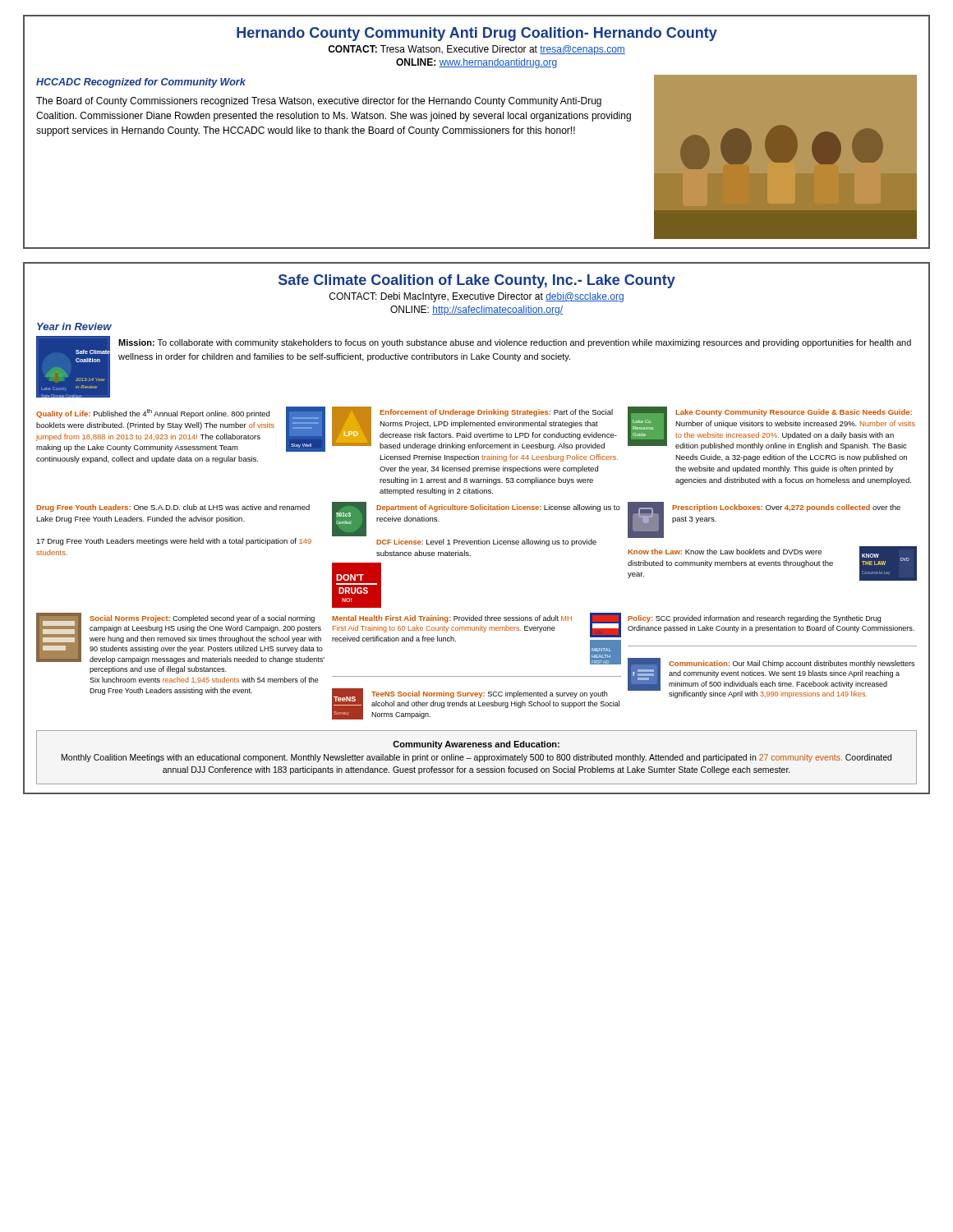
Task: Click the title that begins "Hernando County Community"
Action: tap(476, 132)
